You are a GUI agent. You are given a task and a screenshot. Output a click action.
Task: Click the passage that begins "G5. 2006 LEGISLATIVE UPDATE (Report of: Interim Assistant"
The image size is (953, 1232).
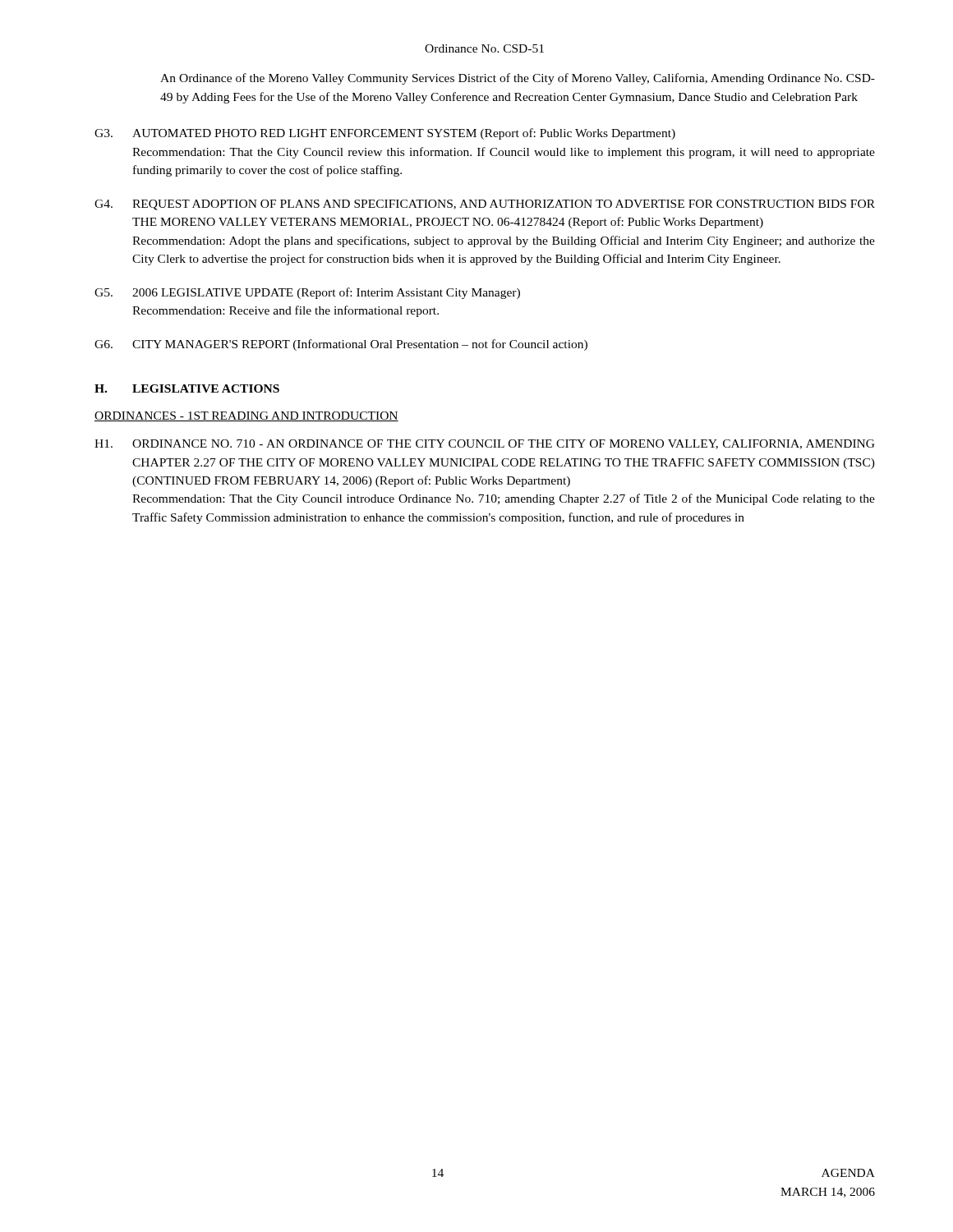[485, 302]
